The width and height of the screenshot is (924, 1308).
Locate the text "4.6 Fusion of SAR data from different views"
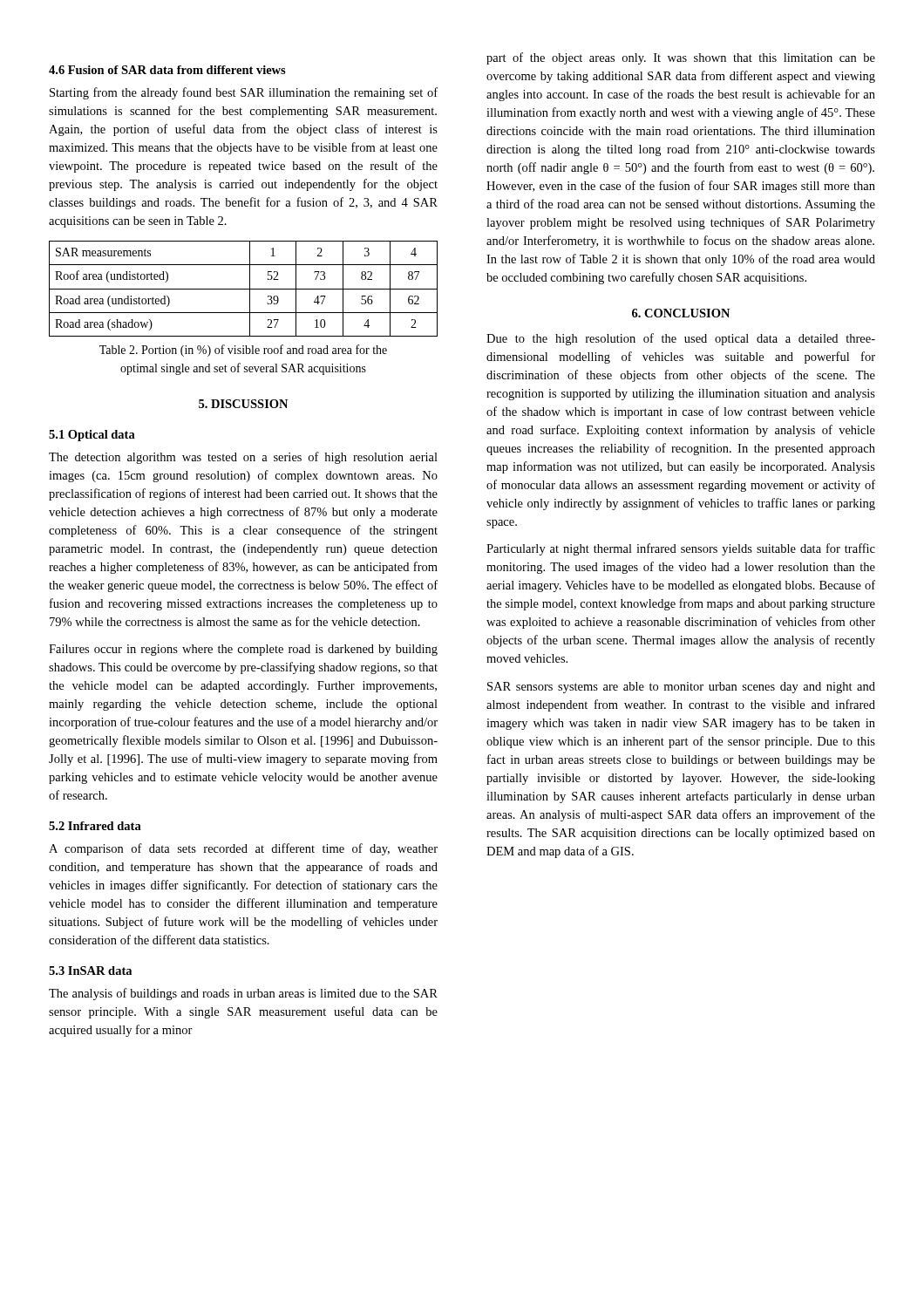point(167,70)
